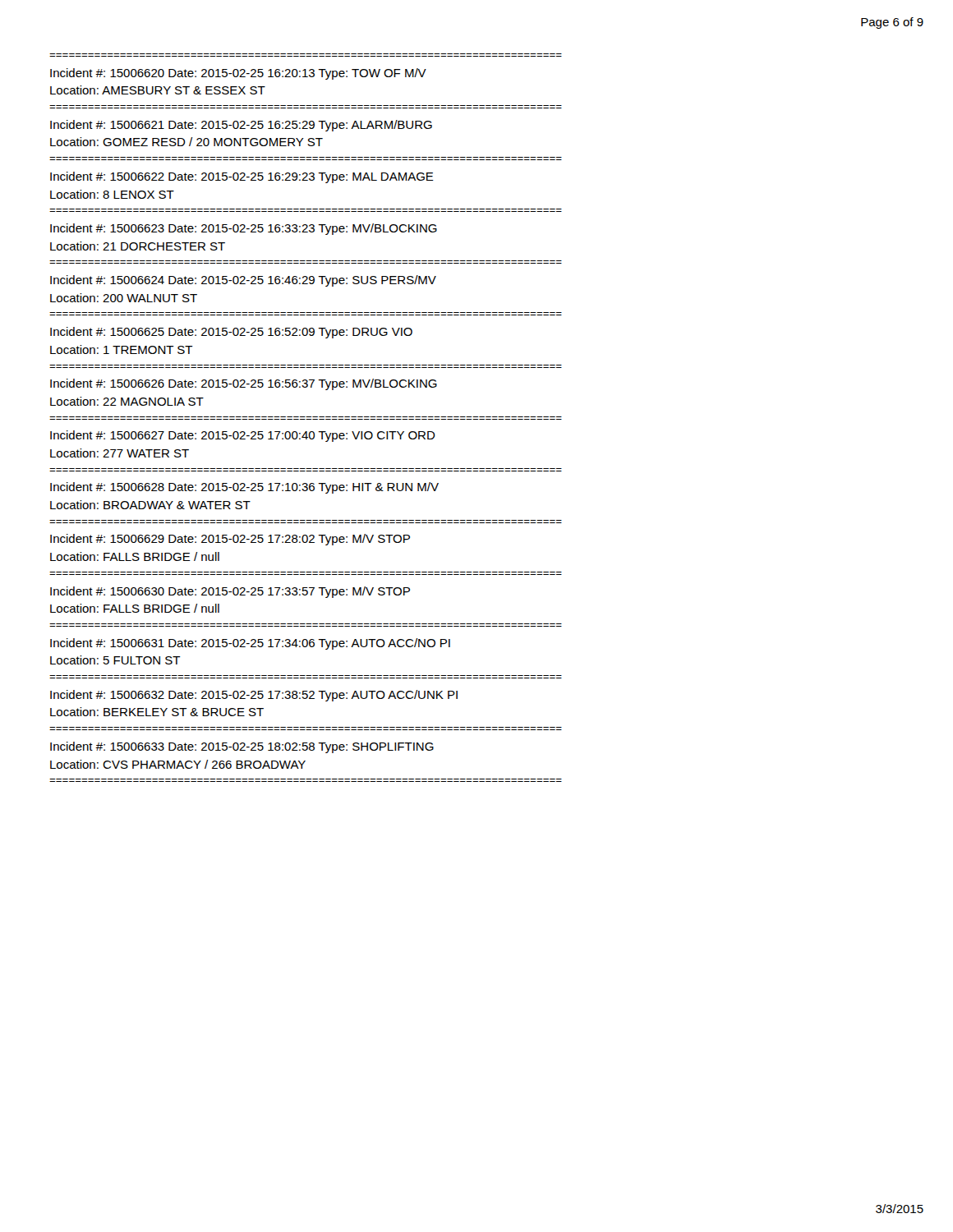The height and width of the screenshot is (1232, 953).
Task: Point to the element starting "Incident #: 15006625 Date:"
Action: coord(231,340)
